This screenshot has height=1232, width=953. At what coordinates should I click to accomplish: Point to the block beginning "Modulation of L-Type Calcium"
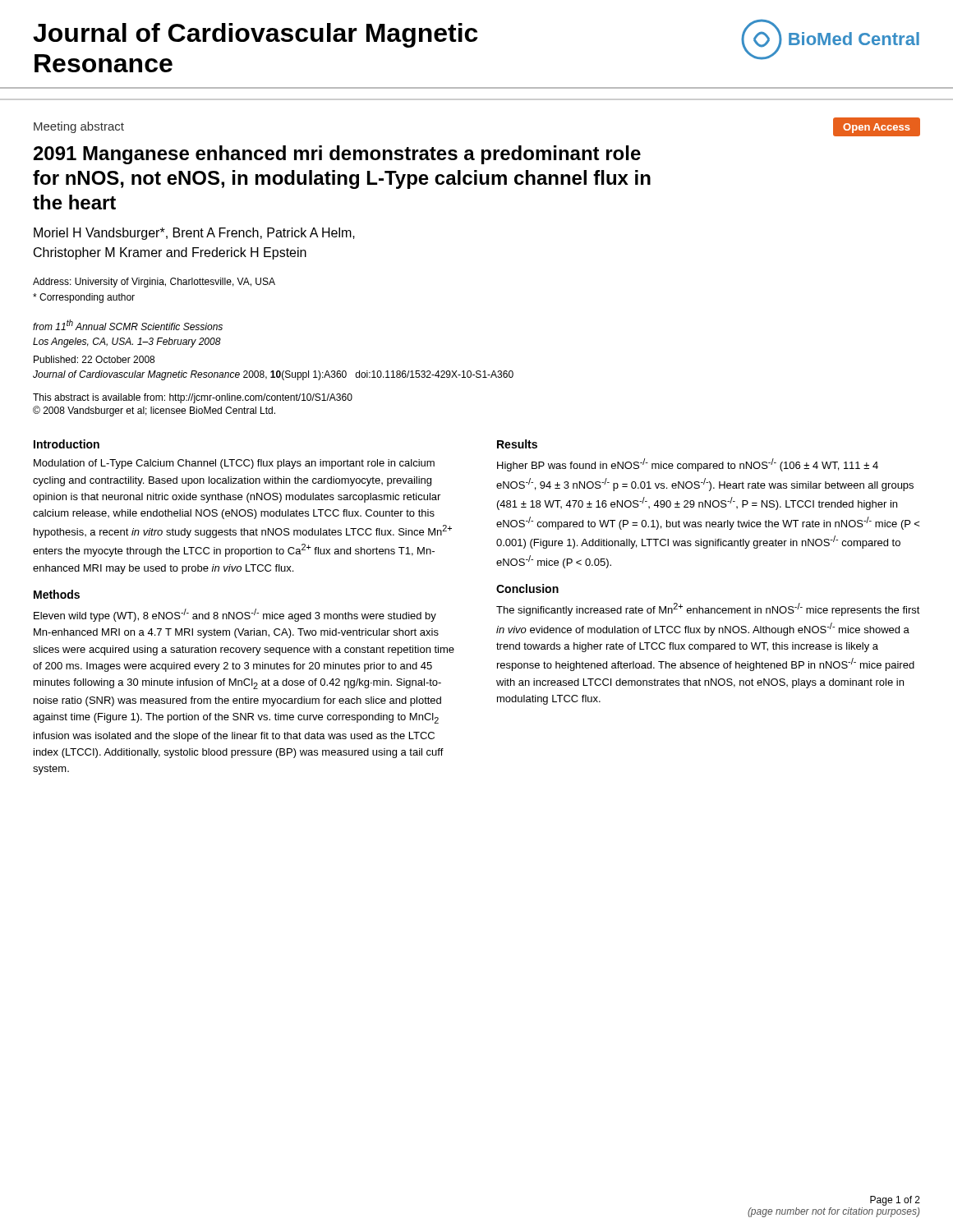(243, 515)
